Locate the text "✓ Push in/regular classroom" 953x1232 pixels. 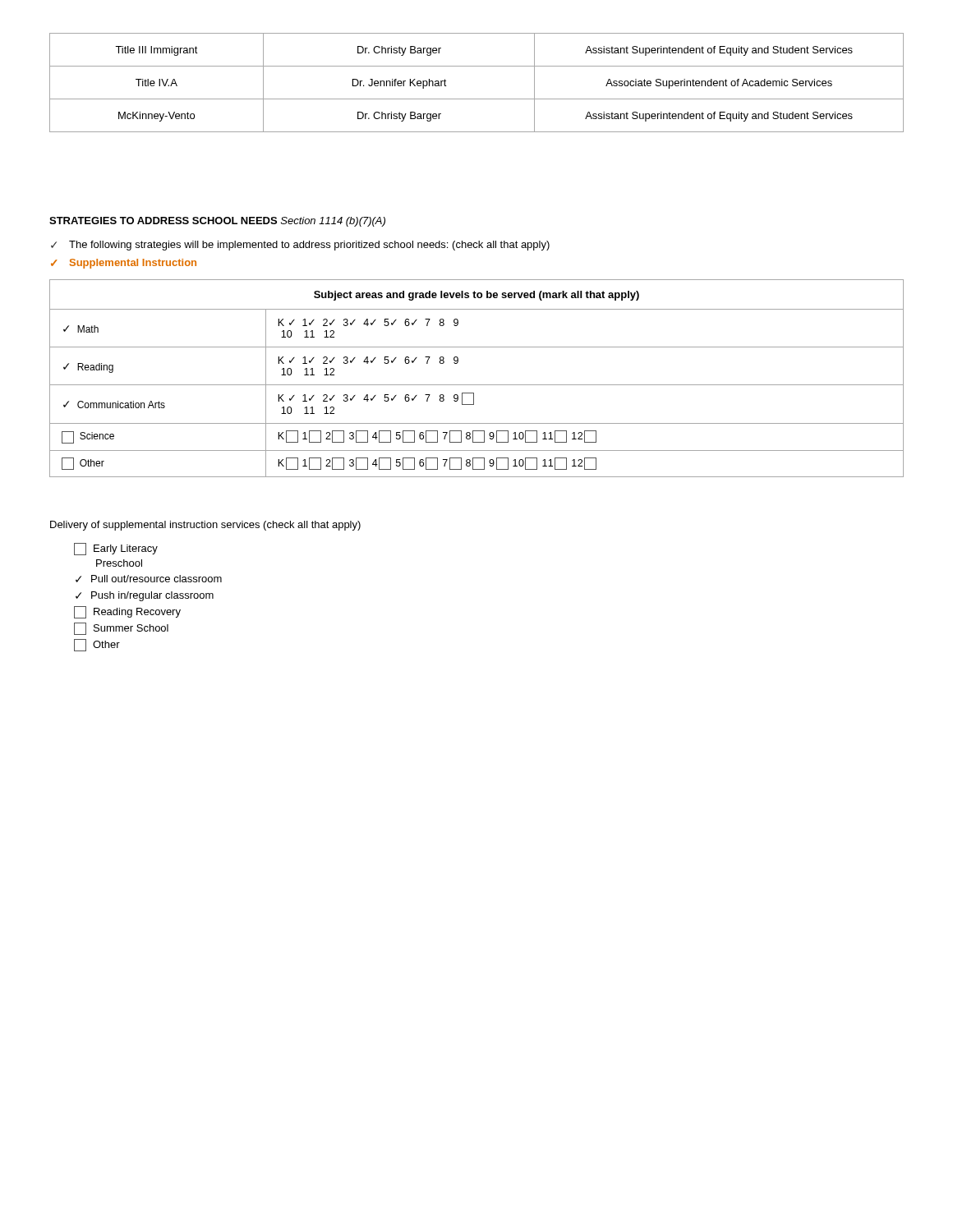(x=144, y=595)
